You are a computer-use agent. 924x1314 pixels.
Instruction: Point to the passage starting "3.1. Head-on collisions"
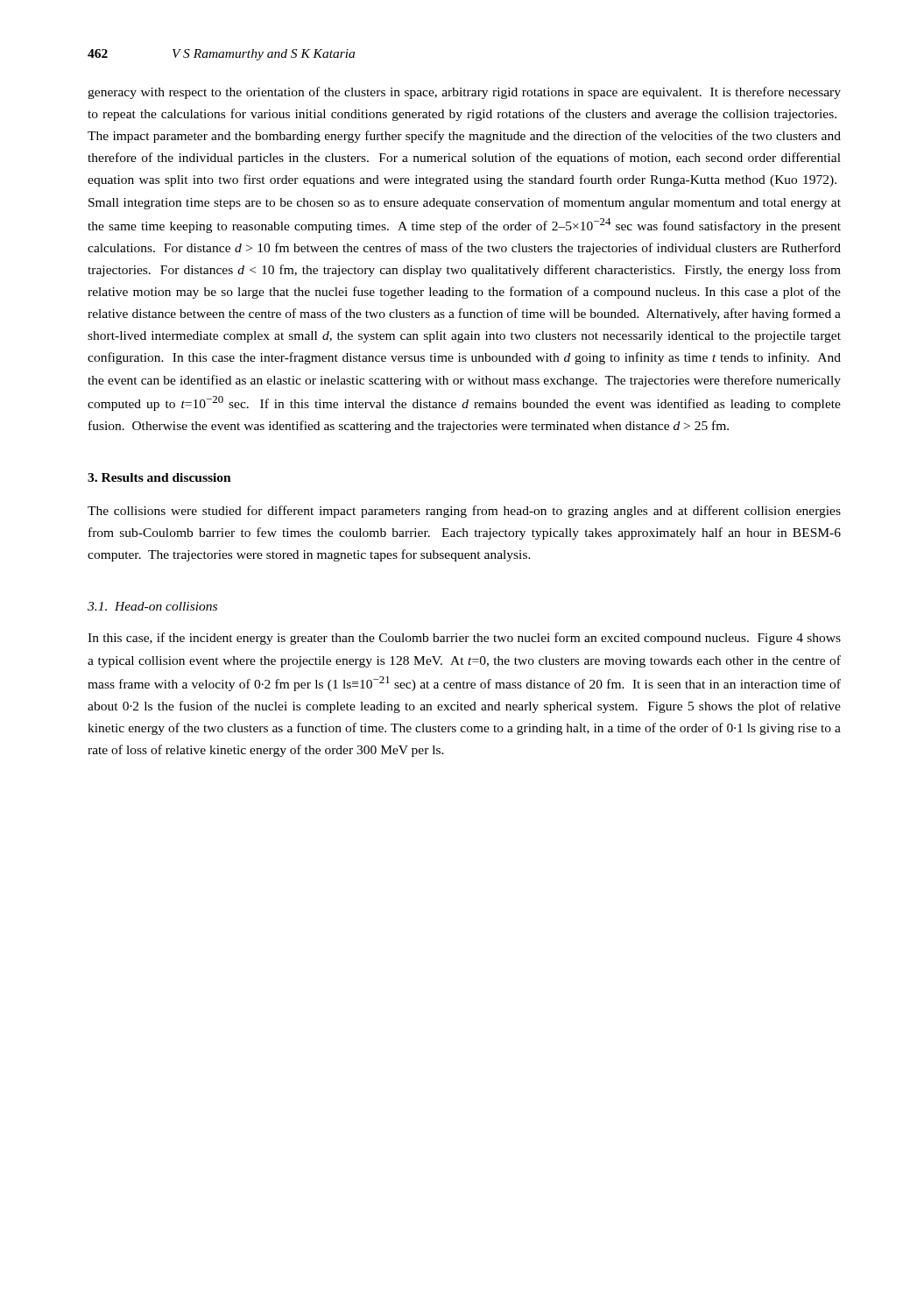click(x=153, y=606)
